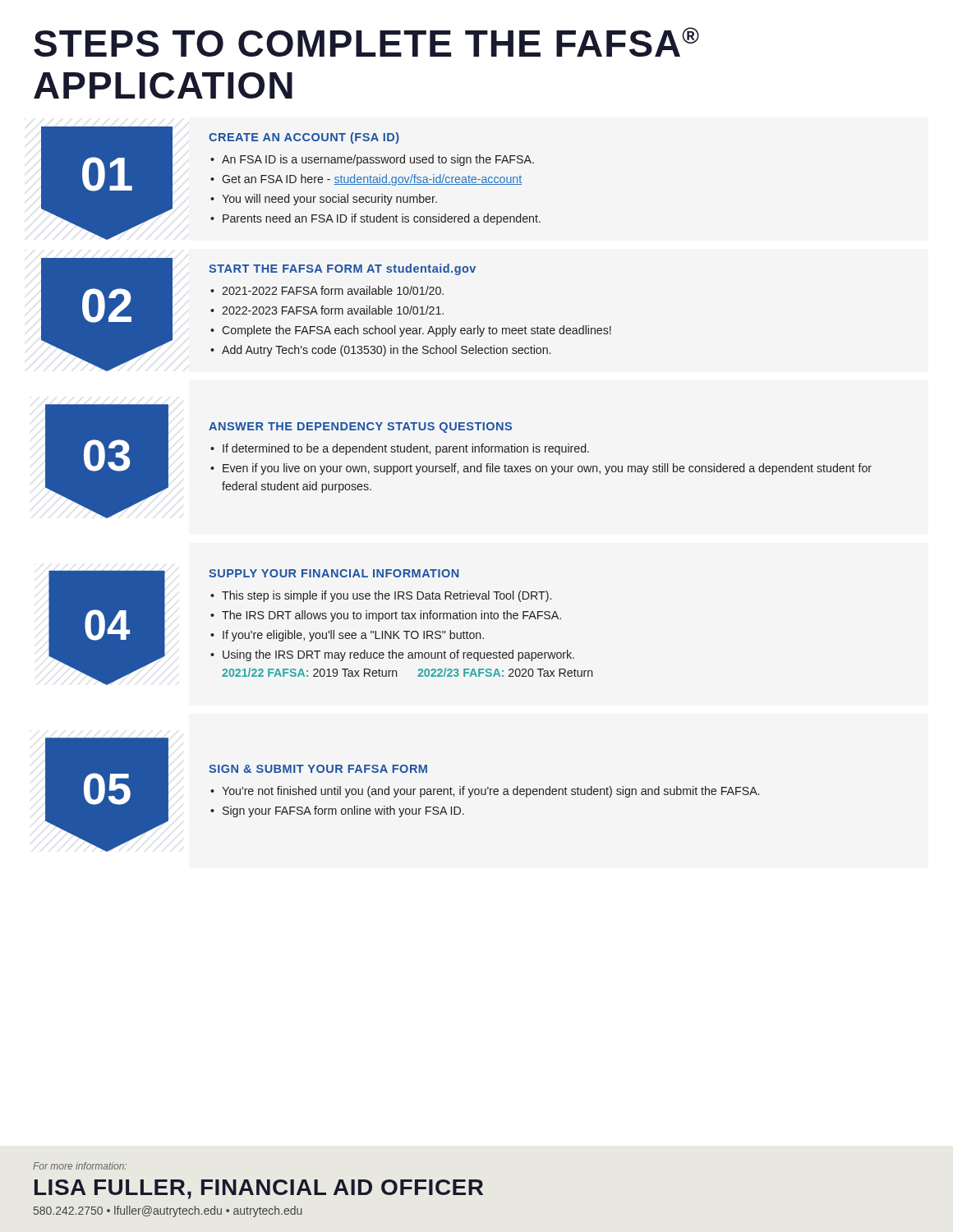Locate the section header that reads "Create an Account"
The height and width of the screenshot is (1232, 953).
(304, 137)
